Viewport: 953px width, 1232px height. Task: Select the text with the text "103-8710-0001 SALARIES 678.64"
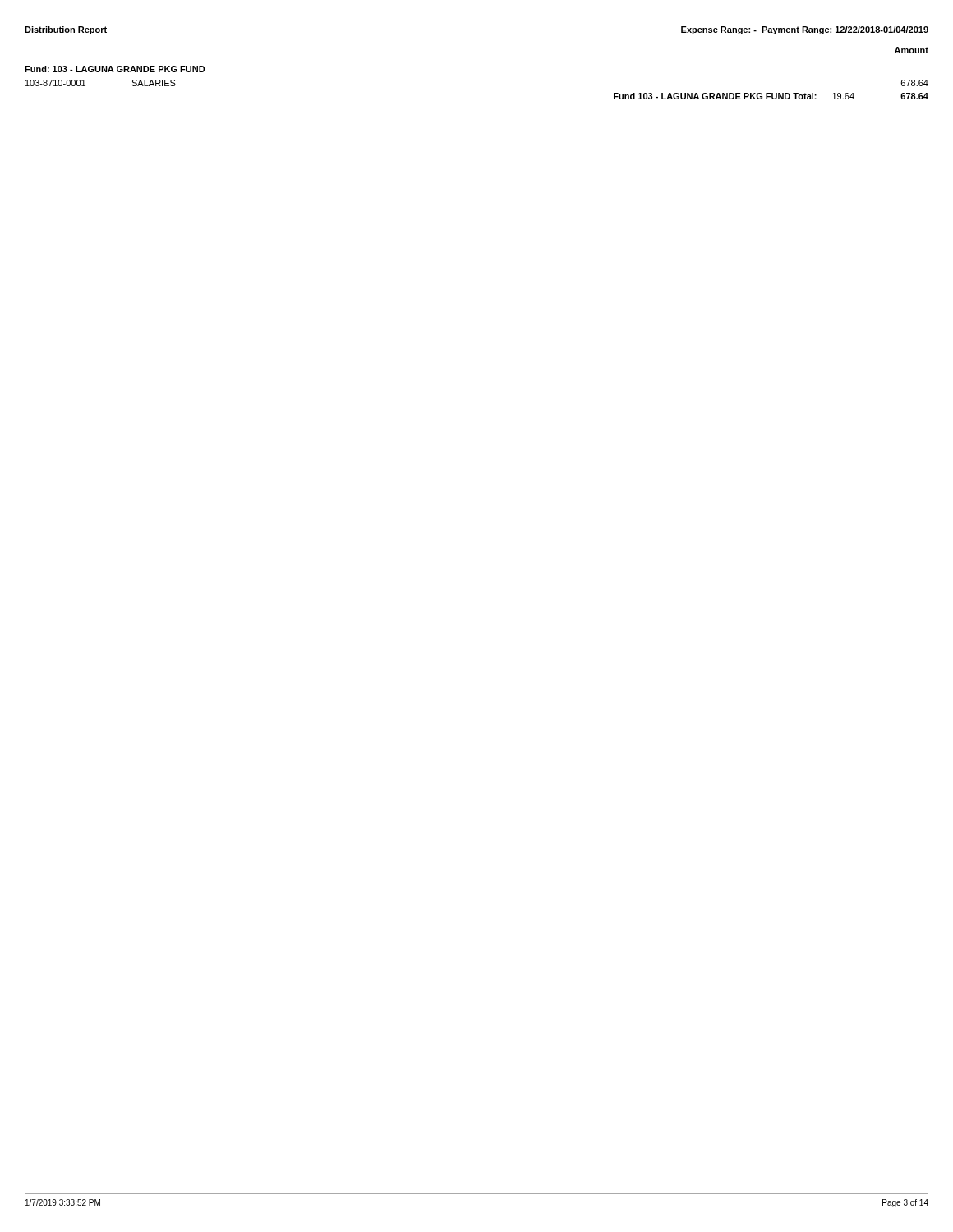[58, 83]
